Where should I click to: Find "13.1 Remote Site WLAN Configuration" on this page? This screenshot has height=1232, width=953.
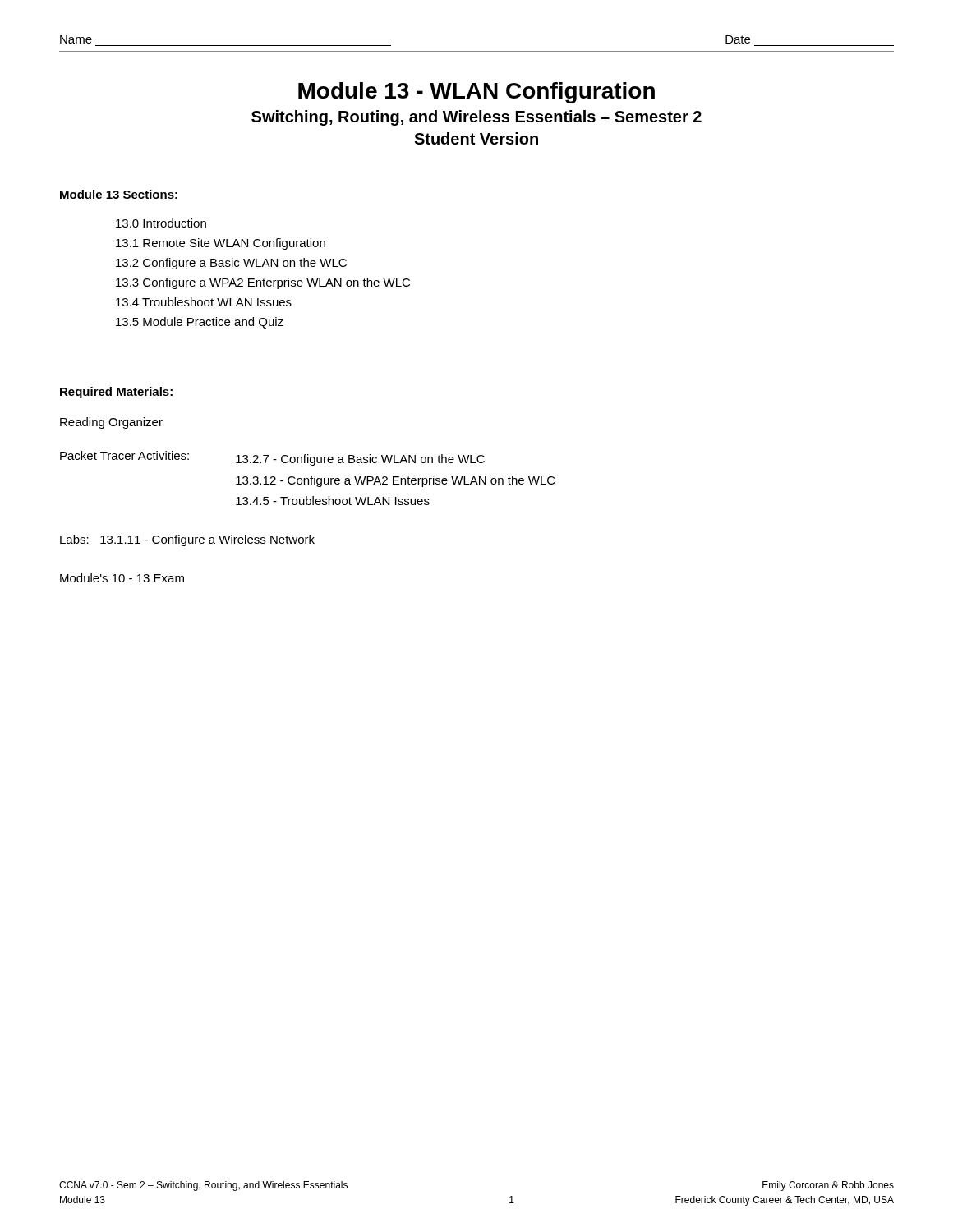point(221,243)
